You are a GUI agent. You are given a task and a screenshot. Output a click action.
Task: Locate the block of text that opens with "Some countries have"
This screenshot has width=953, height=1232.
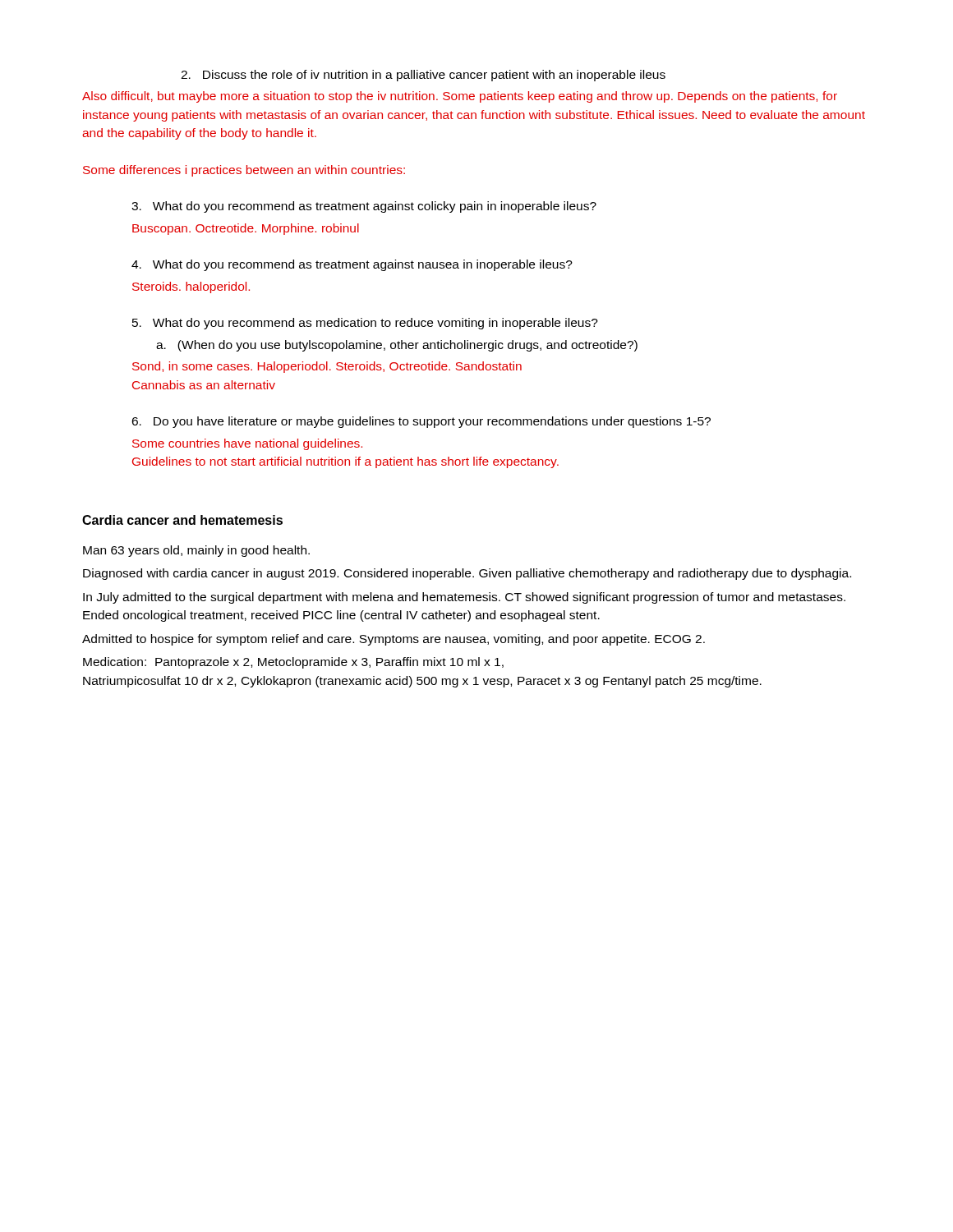click(345, 452)
